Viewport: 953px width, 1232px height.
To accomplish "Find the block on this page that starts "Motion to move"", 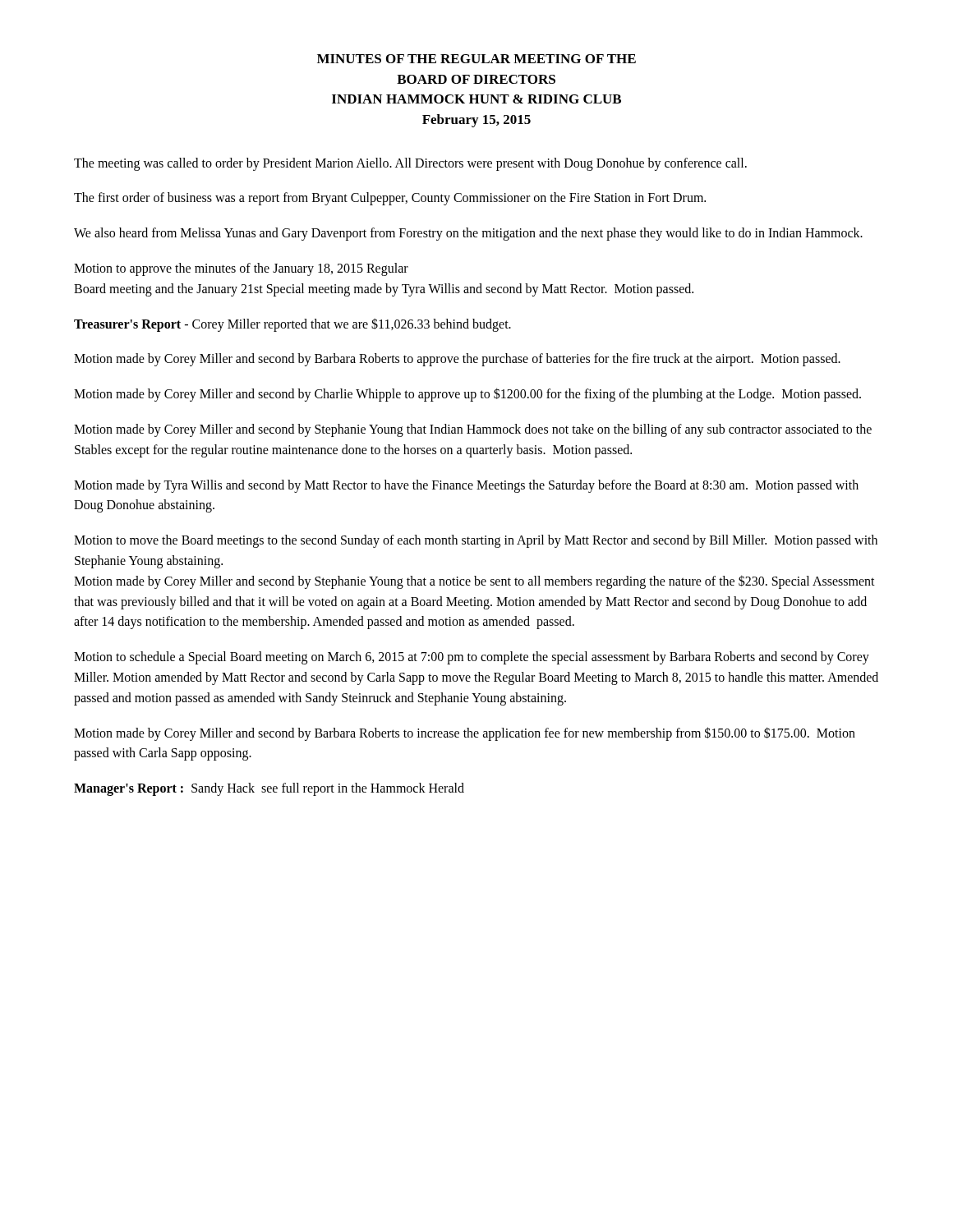I will coord(476,581).
